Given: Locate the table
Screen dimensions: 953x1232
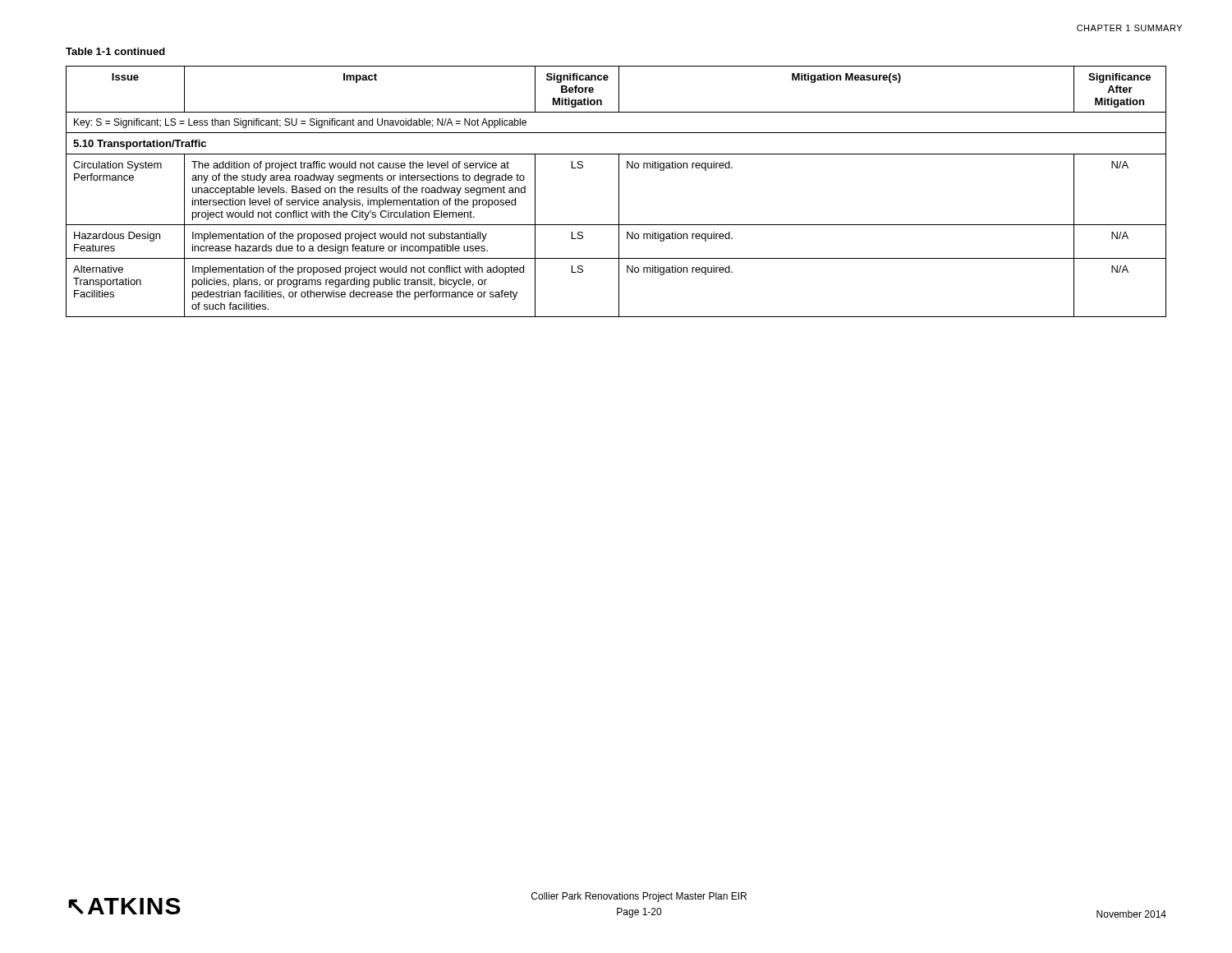Looking at the screenshot, I should (x=616, y=191).
